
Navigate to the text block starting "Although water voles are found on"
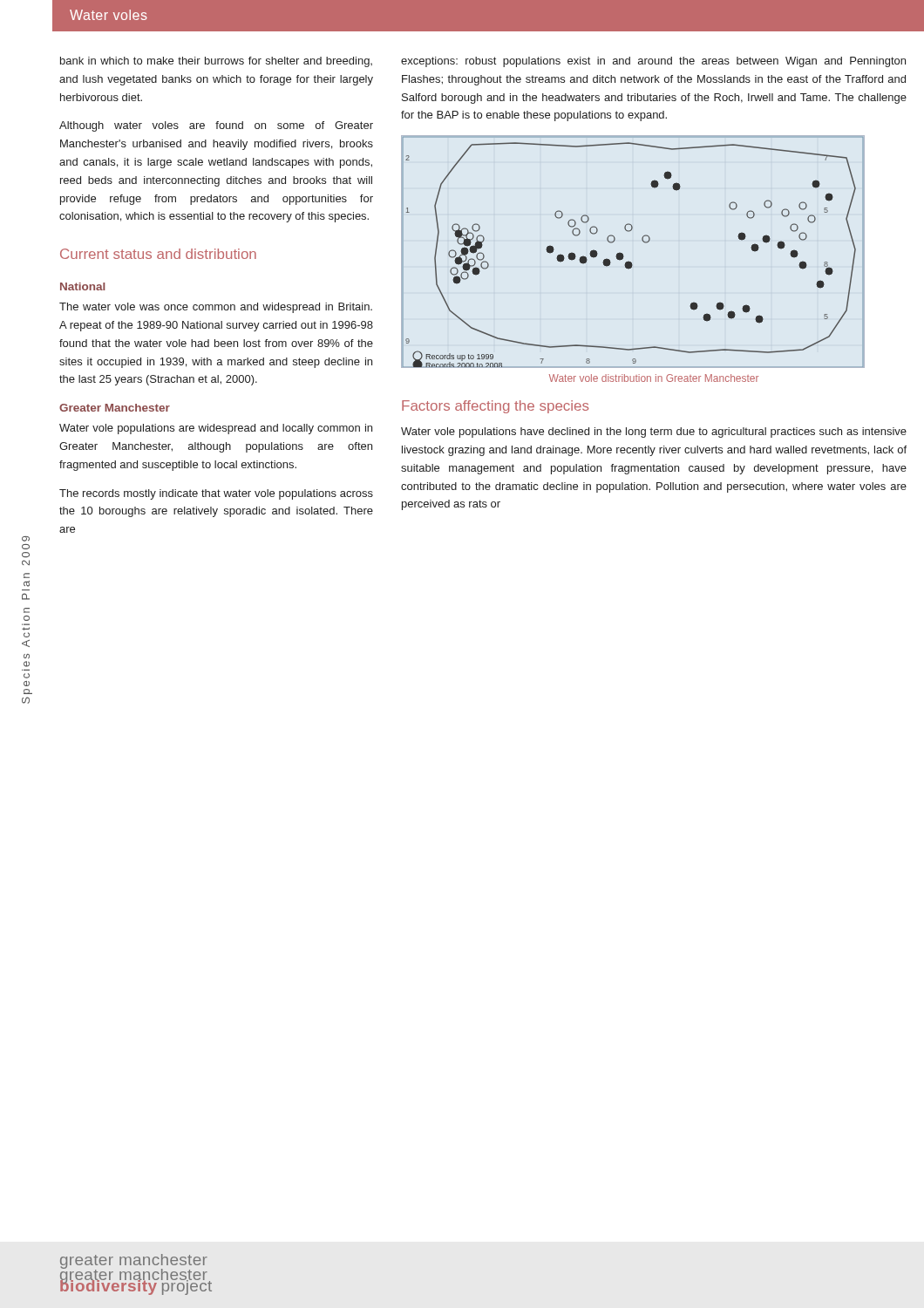click(216, 171)
